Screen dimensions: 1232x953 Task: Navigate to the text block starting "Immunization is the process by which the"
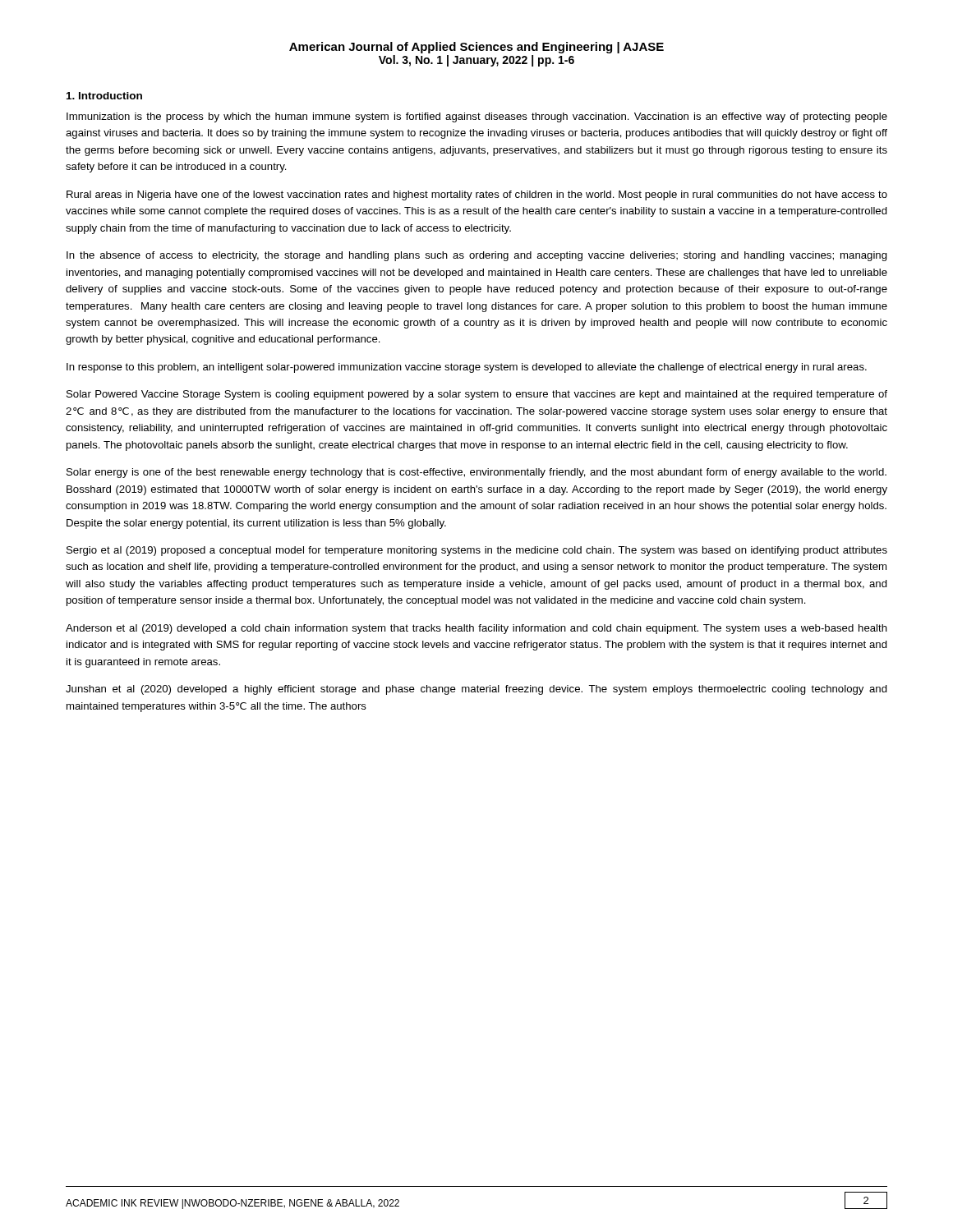(x=476, y=141)
